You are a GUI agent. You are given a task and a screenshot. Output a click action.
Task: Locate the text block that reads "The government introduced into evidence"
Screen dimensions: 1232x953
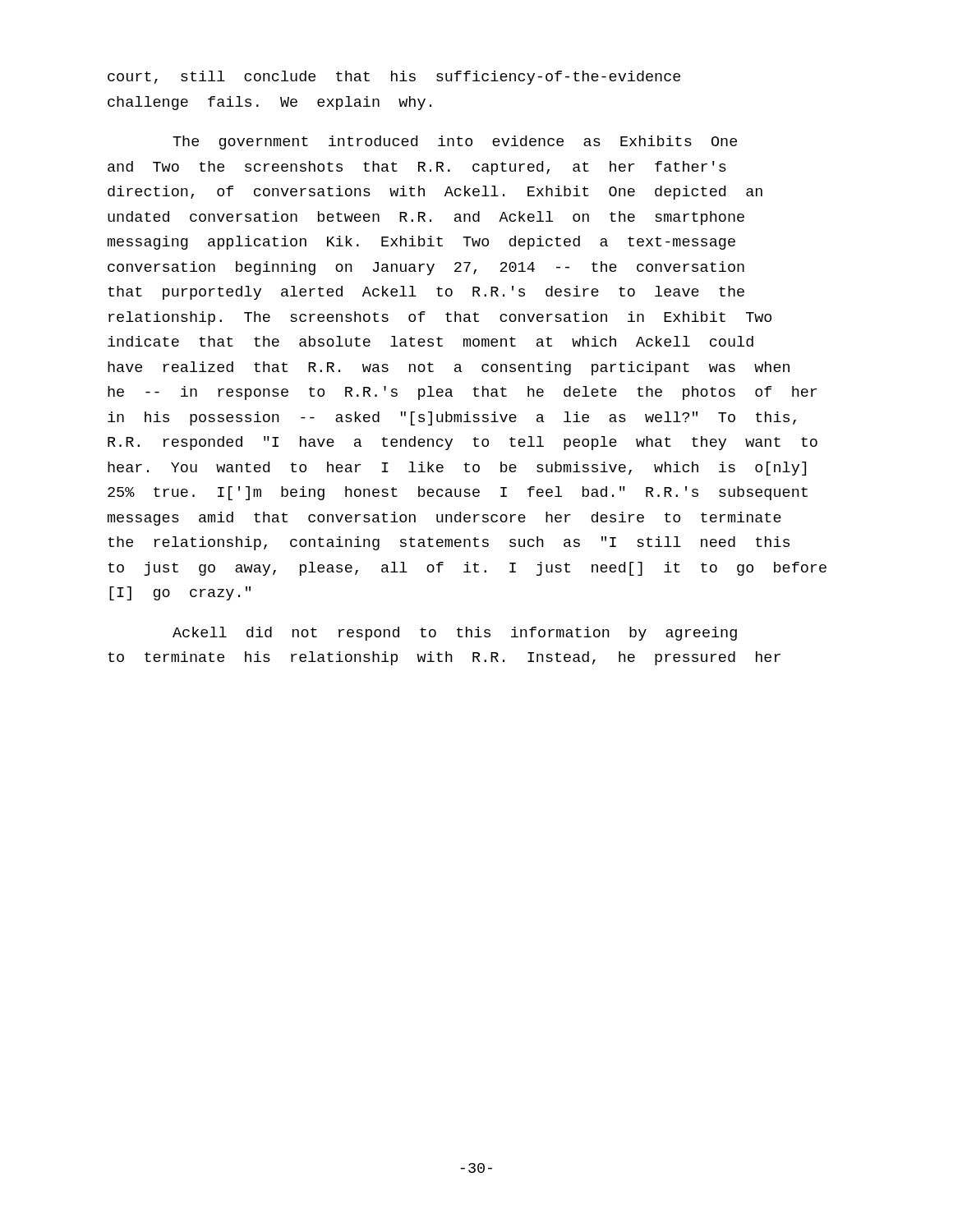coord(467,368)
